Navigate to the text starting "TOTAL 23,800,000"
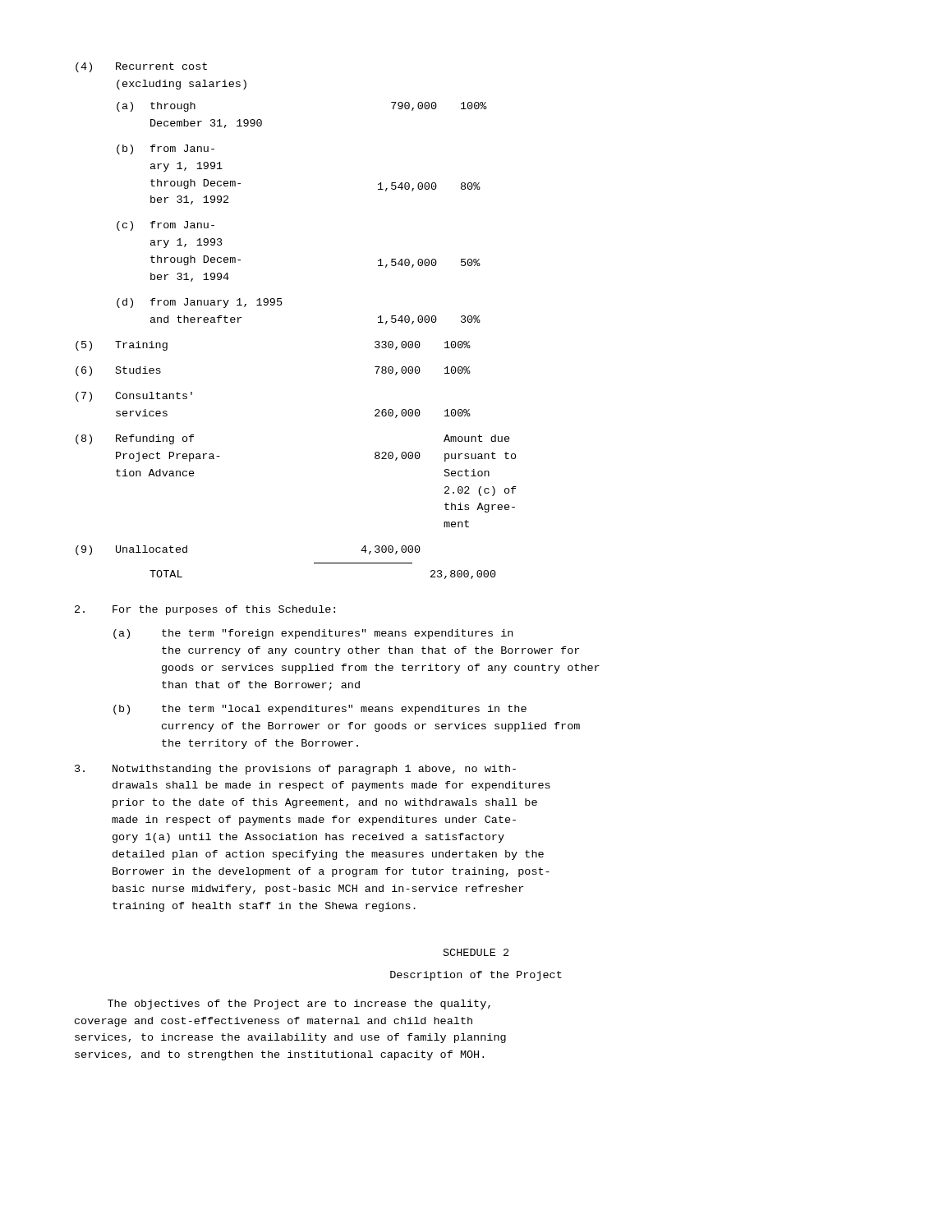Image resolution: width=952 pixels, height=1232 pixels. tap(162, 575)
